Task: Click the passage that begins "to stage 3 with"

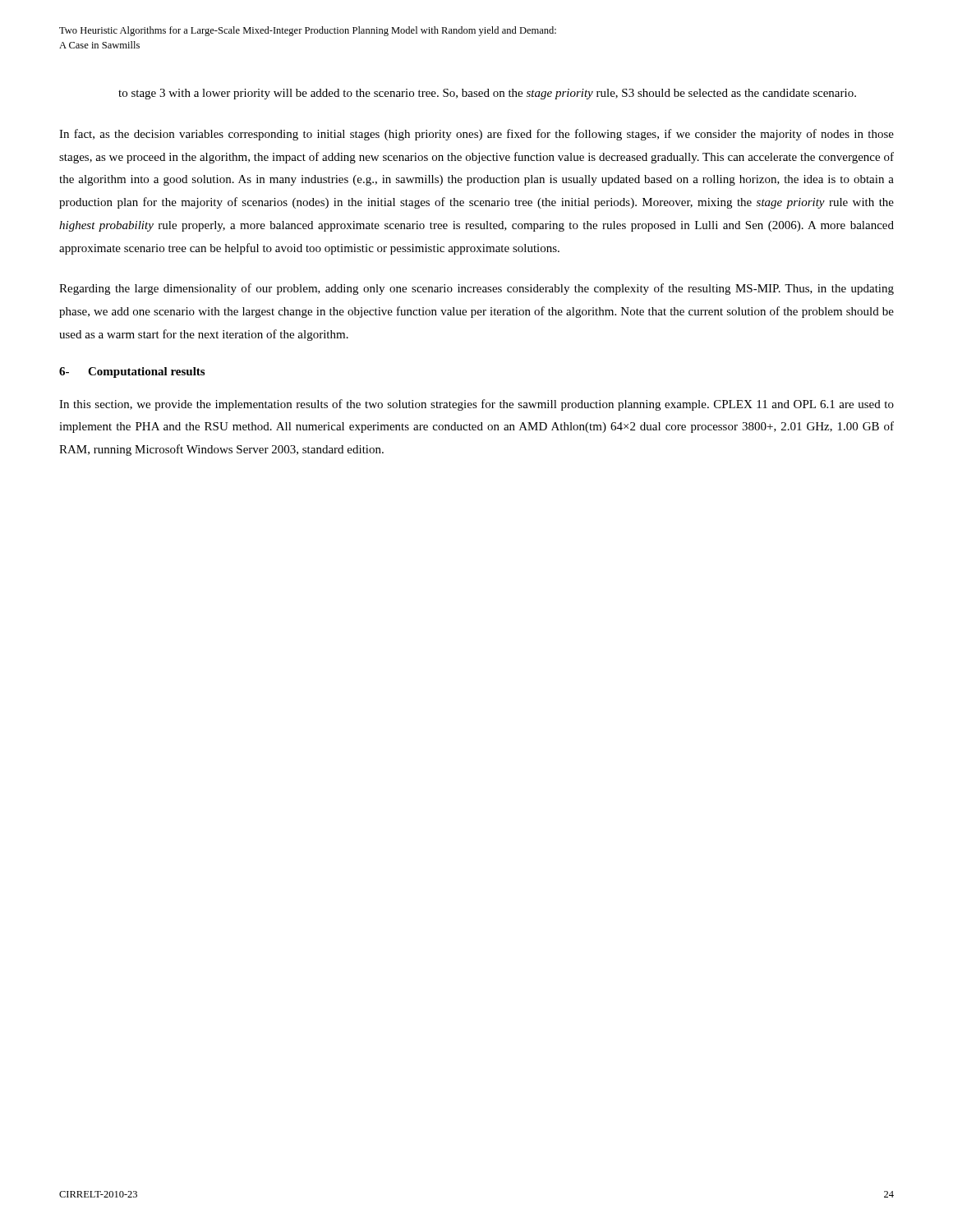Action: pos(488,93)
